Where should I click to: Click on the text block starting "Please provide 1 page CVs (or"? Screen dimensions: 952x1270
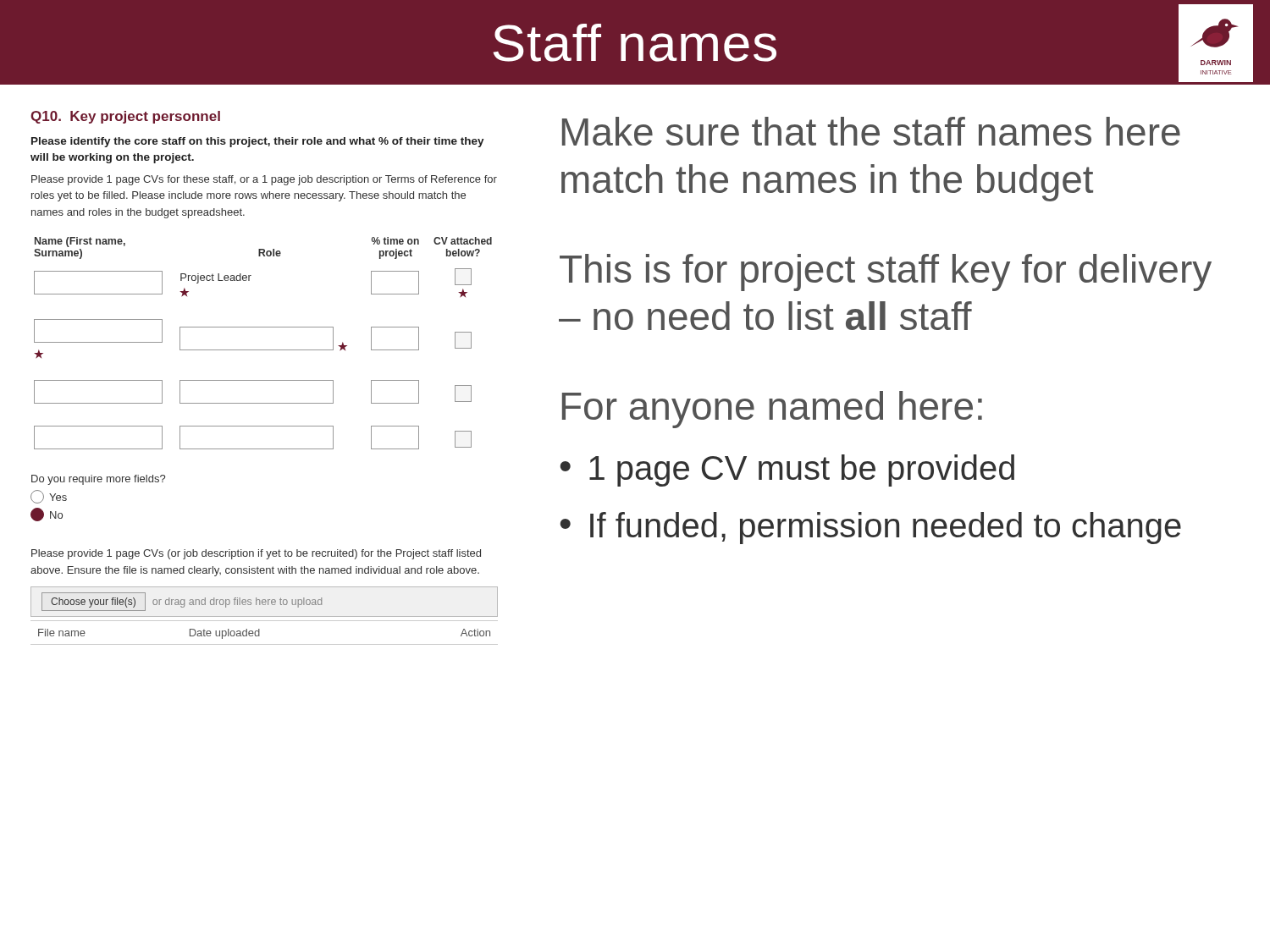(256, 561)
